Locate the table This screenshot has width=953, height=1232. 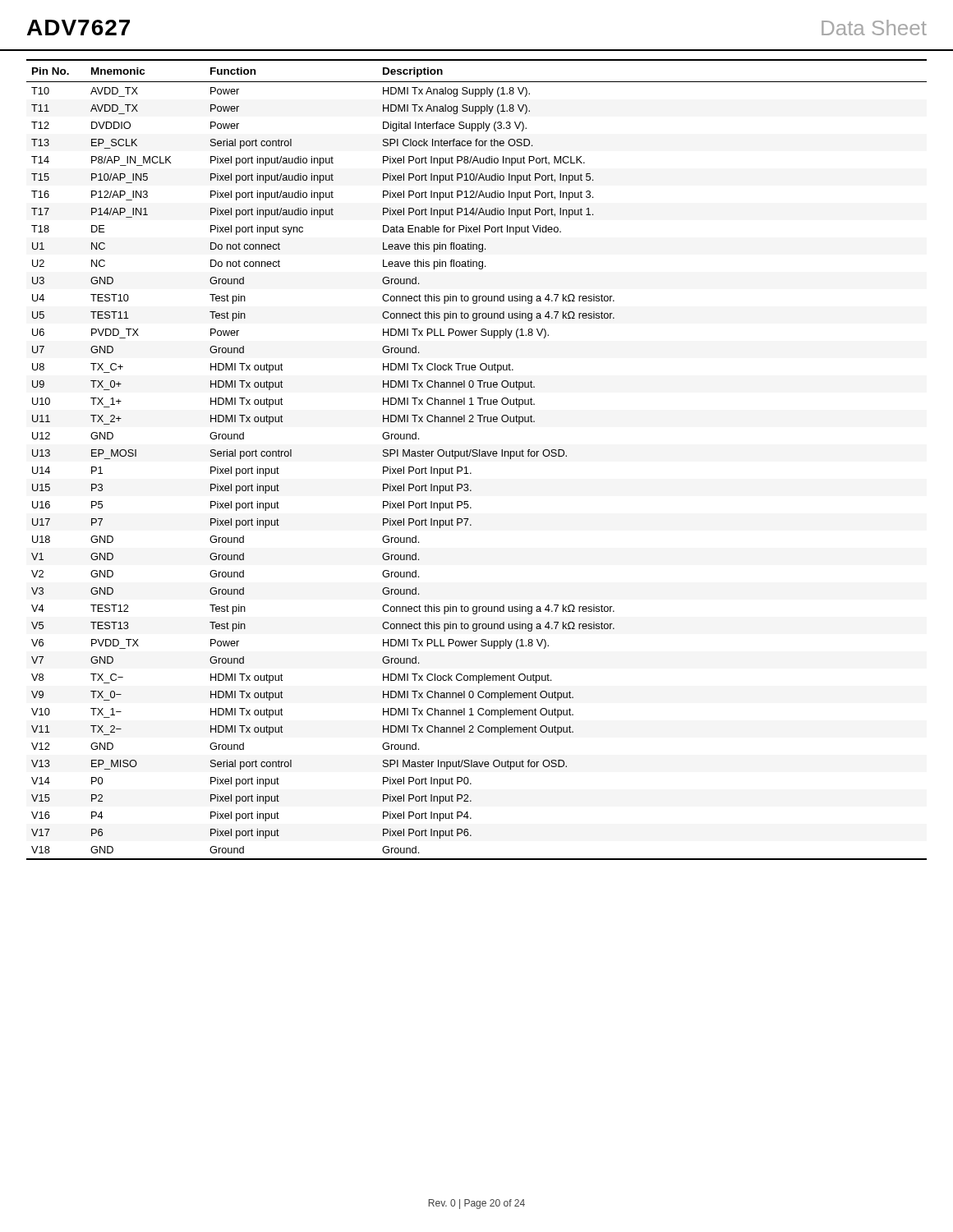[x=476, y=460]
